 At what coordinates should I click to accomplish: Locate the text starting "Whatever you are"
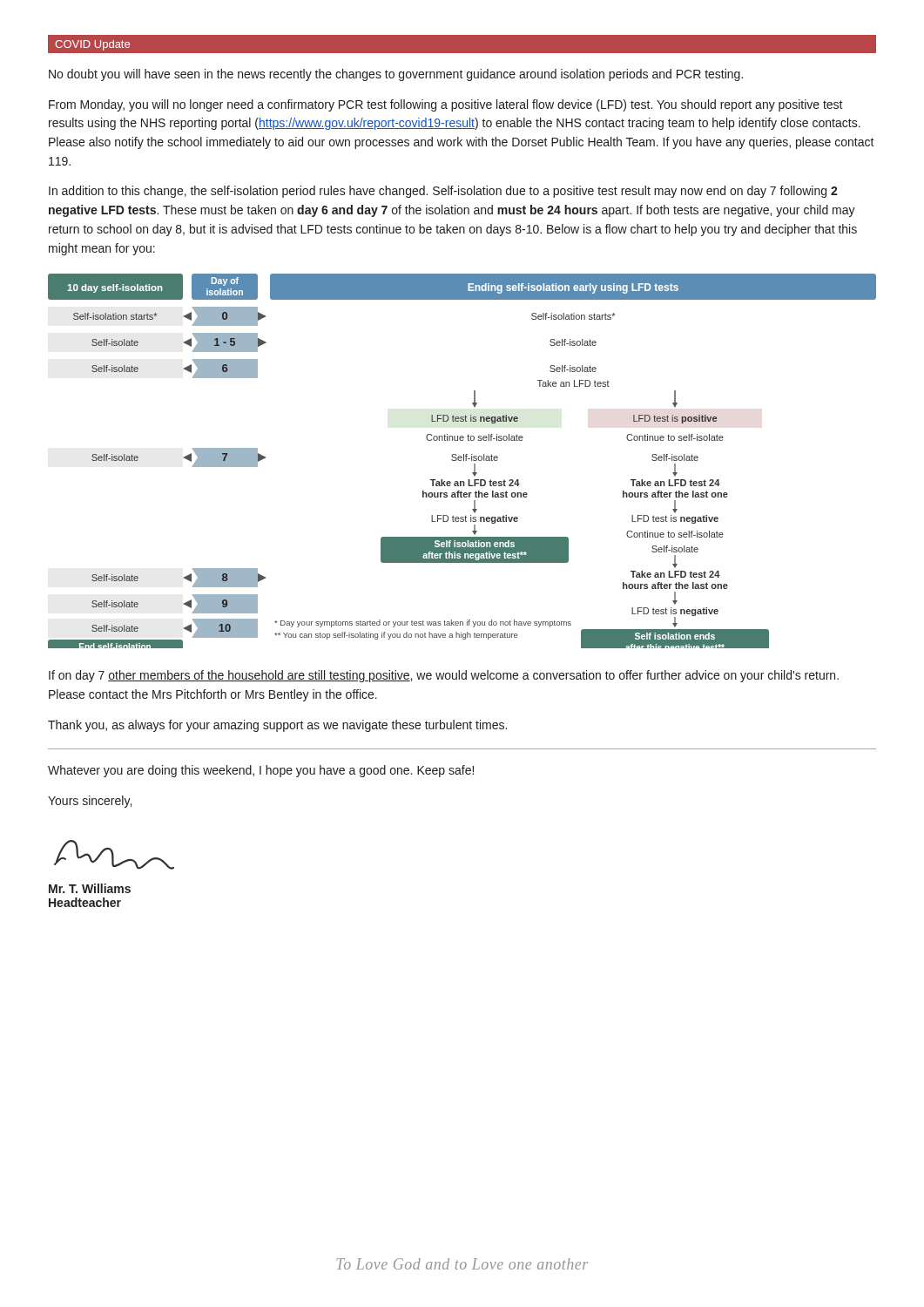(261, 770)
